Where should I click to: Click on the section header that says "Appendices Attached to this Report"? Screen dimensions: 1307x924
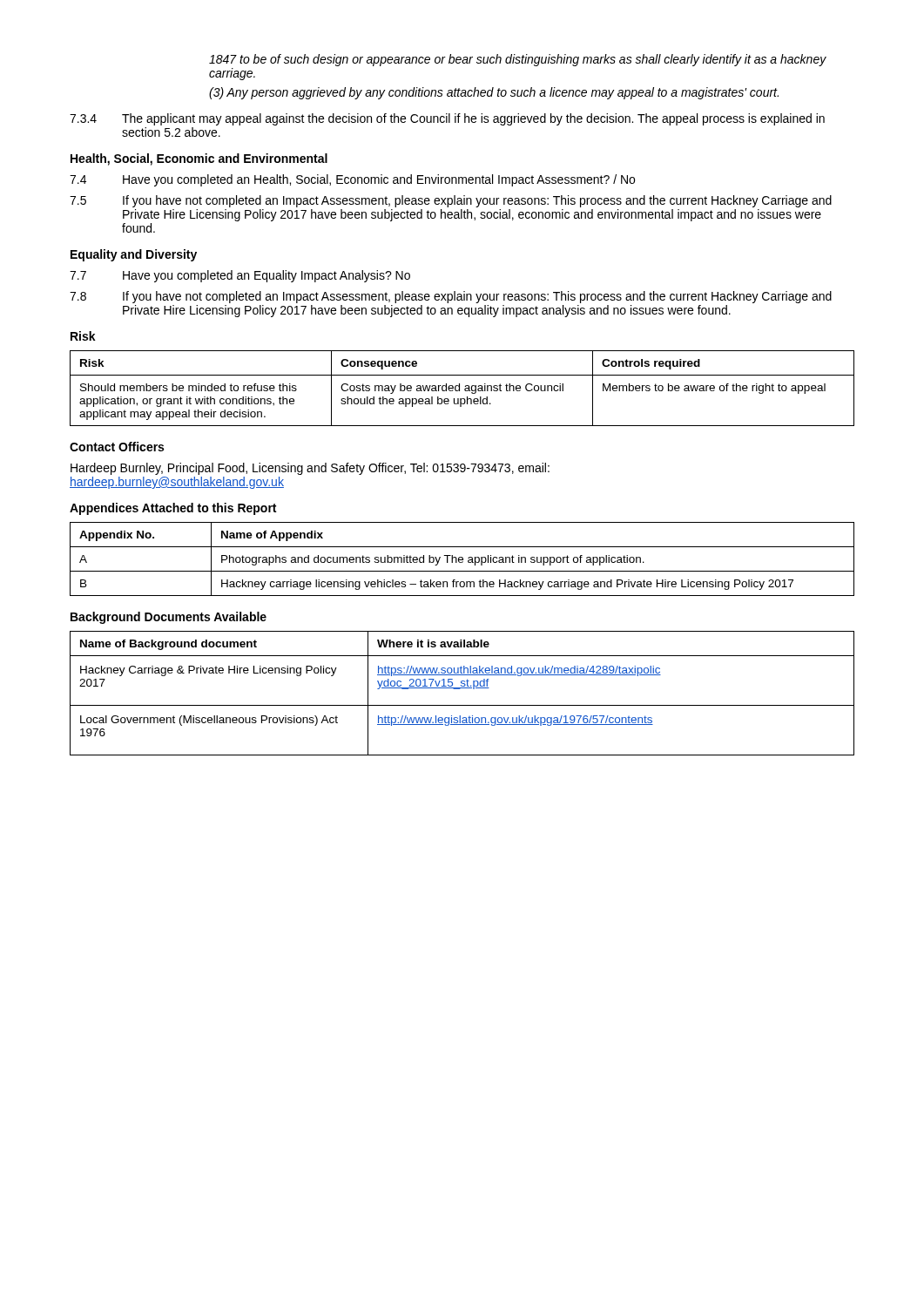click(173, 508)
